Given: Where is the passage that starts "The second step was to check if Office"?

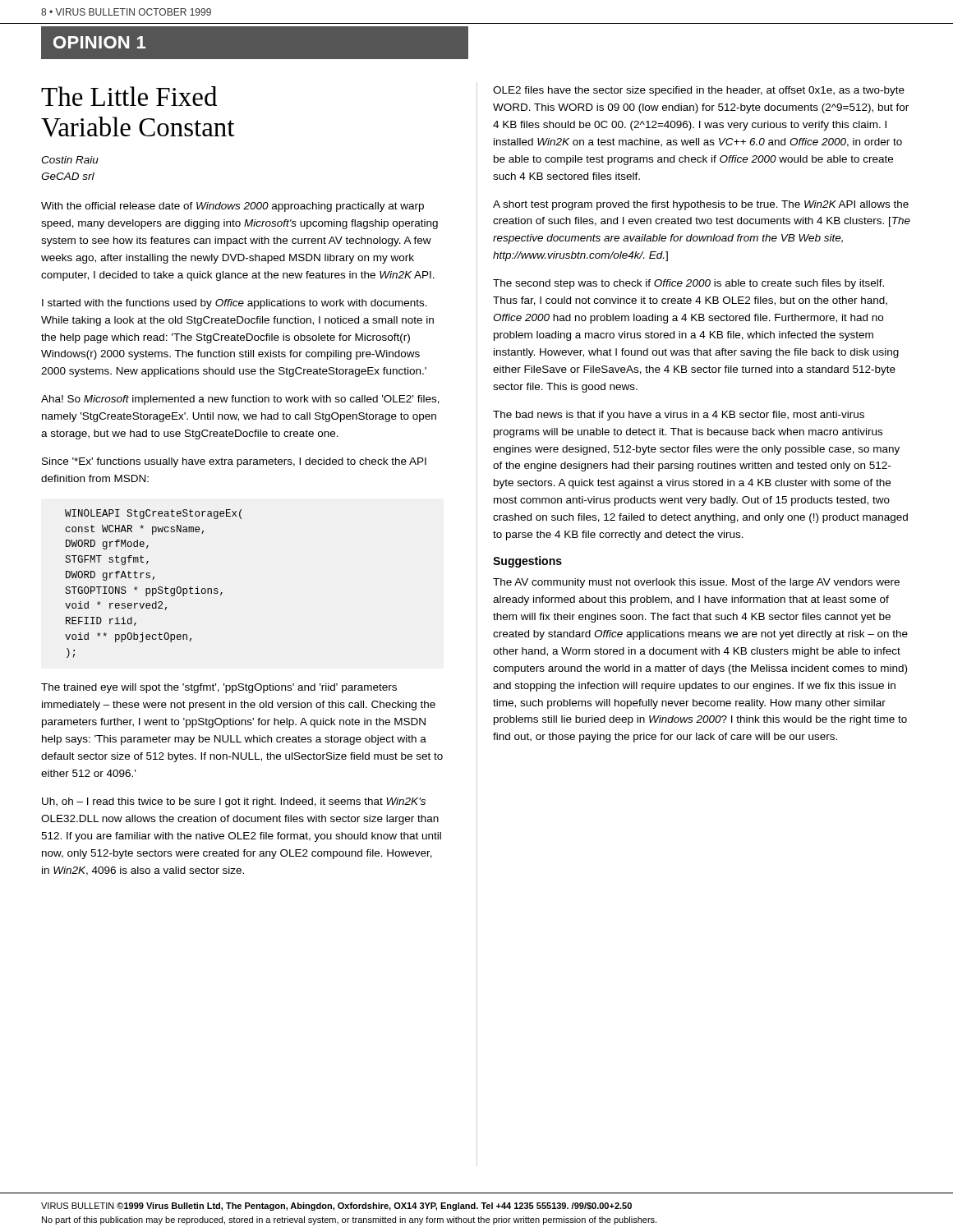Looking at the screenshot, I should [x=696, y=335].
